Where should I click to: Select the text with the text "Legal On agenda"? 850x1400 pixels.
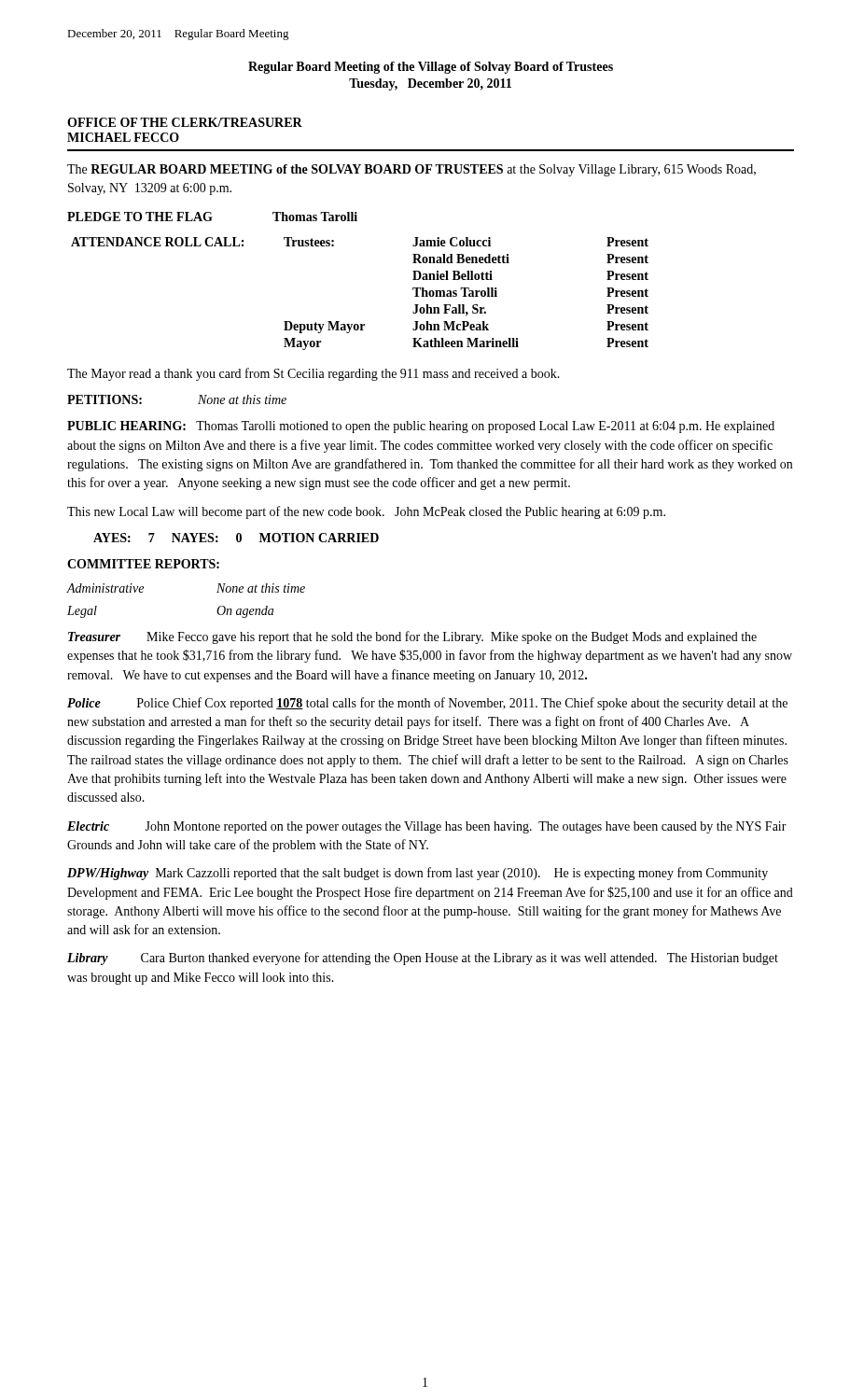tap(84, 613)
